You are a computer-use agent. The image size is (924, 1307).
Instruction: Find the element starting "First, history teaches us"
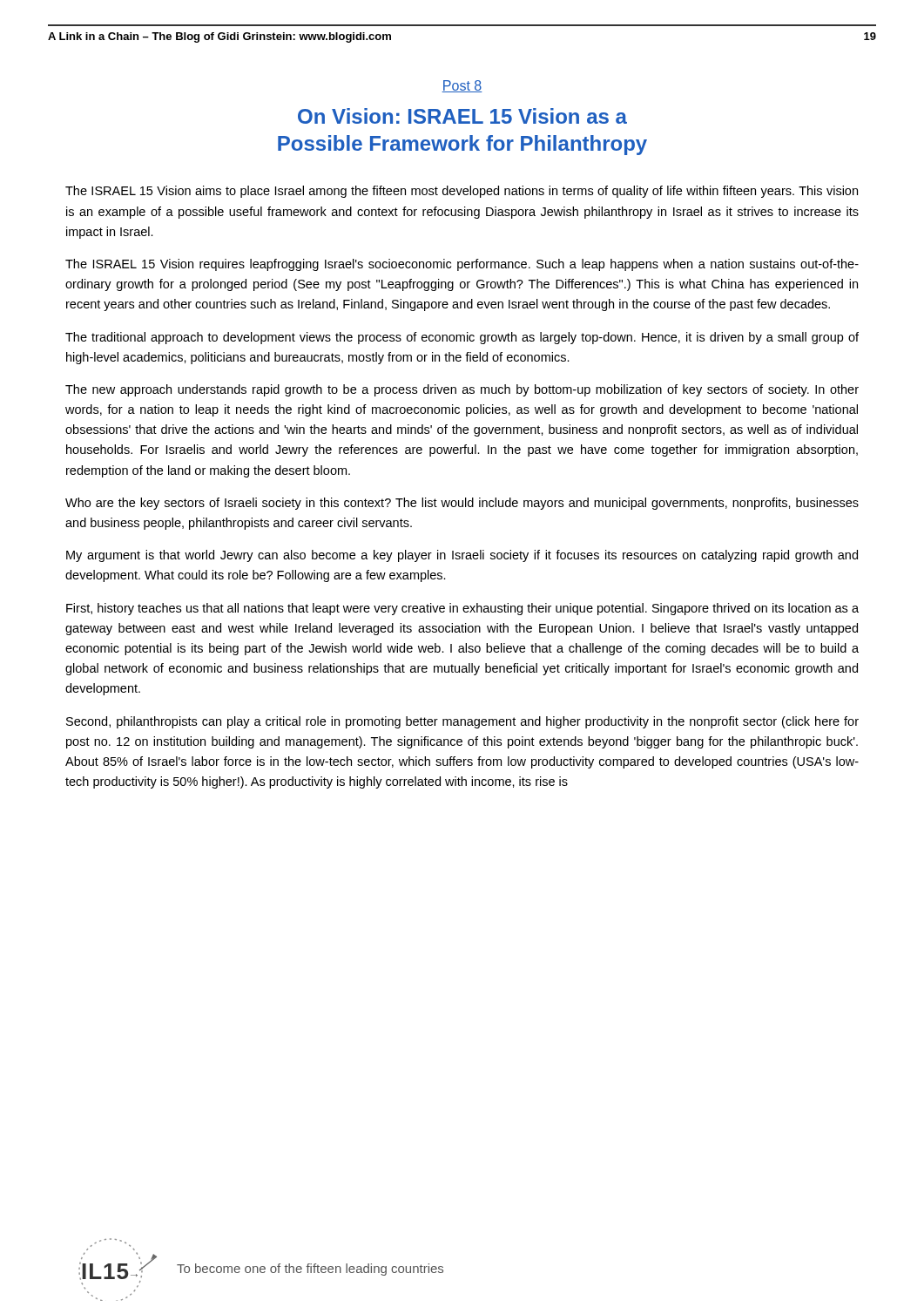(x=462, y=648)
